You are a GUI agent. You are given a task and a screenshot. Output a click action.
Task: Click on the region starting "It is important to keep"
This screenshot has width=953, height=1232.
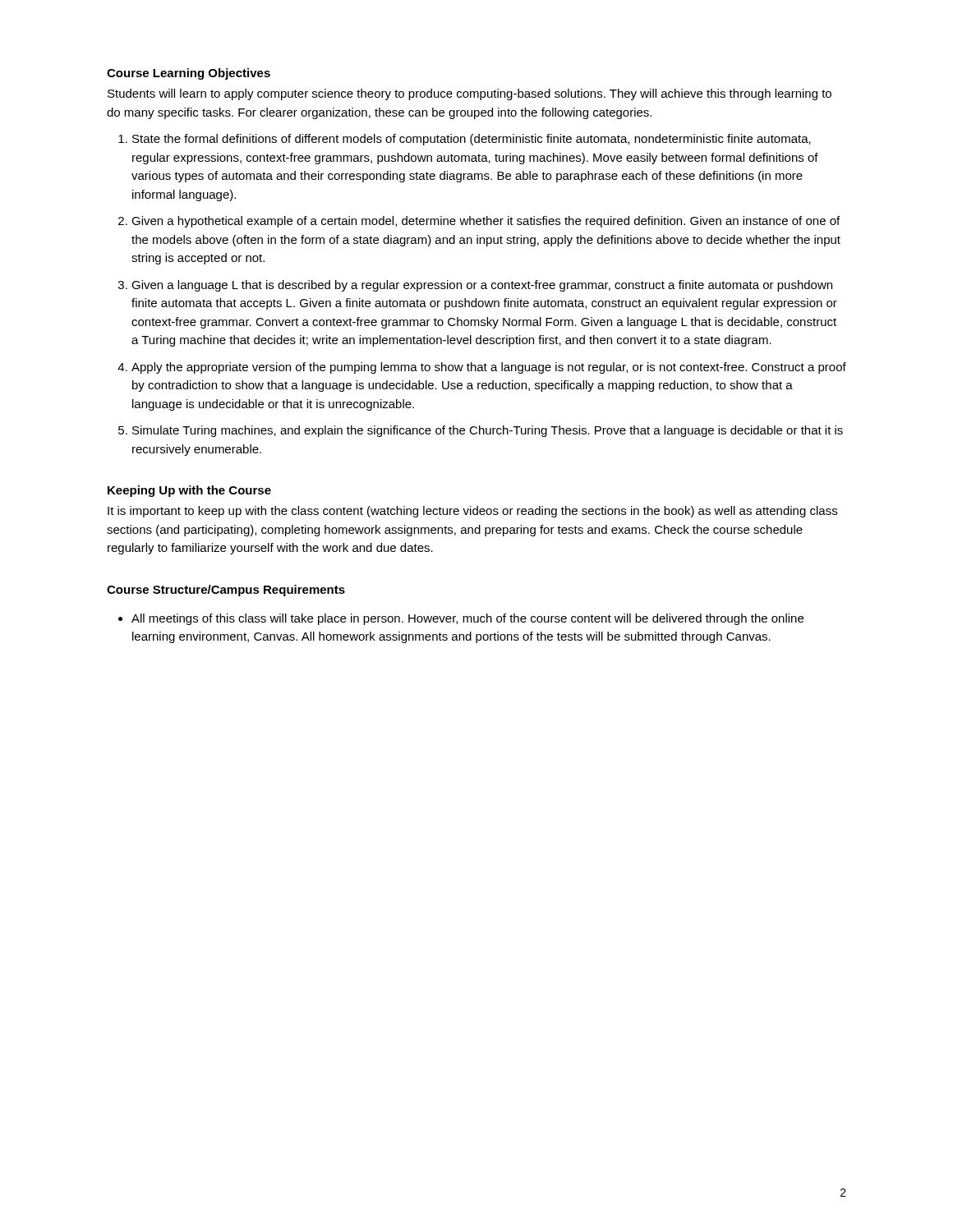(x=476, y=530)
